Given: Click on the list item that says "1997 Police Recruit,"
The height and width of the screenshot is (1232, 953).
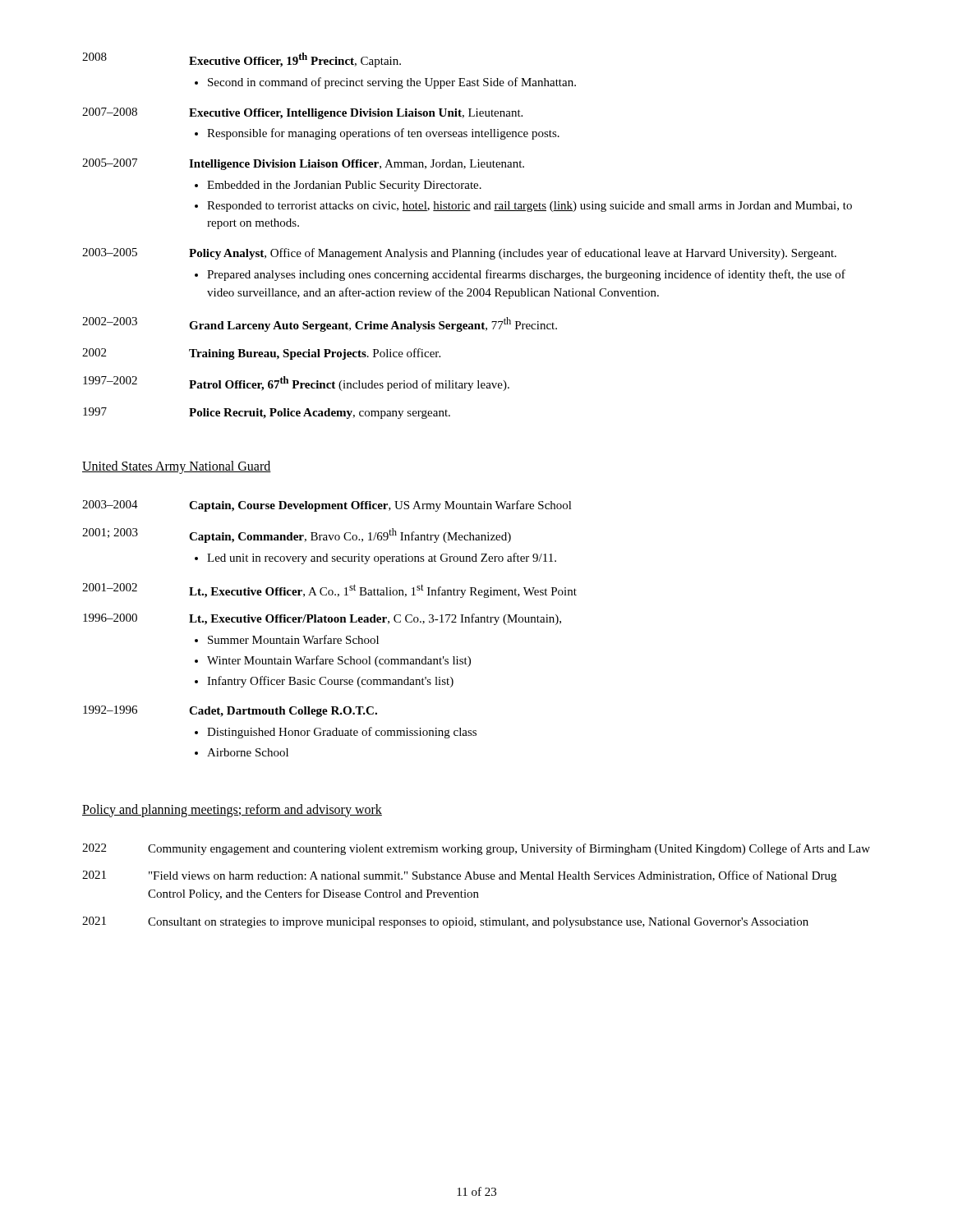Looking at the screenshot, I should pos(267,413).
